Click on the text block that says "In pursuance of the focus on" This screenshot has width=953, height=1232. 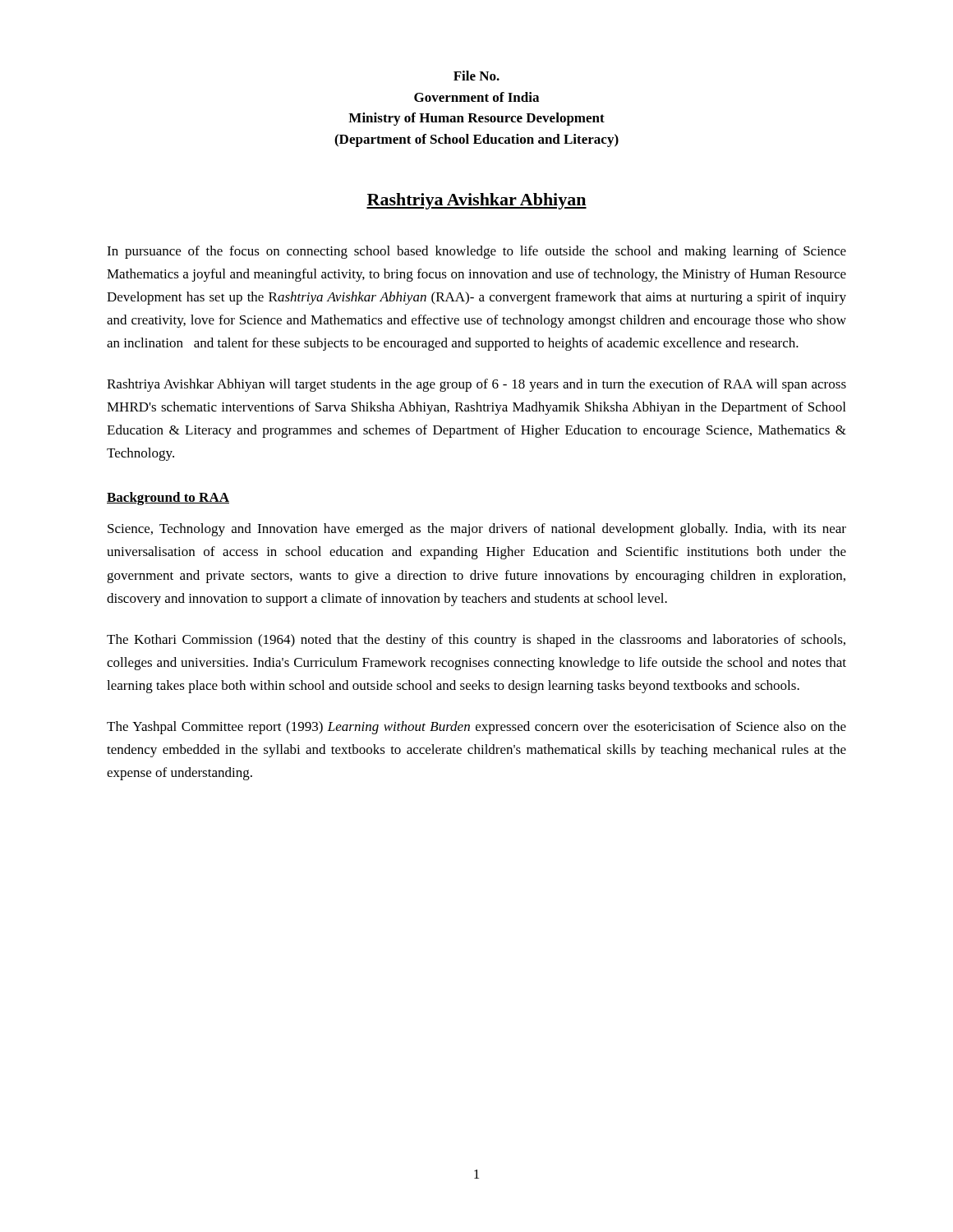point(476,297)
